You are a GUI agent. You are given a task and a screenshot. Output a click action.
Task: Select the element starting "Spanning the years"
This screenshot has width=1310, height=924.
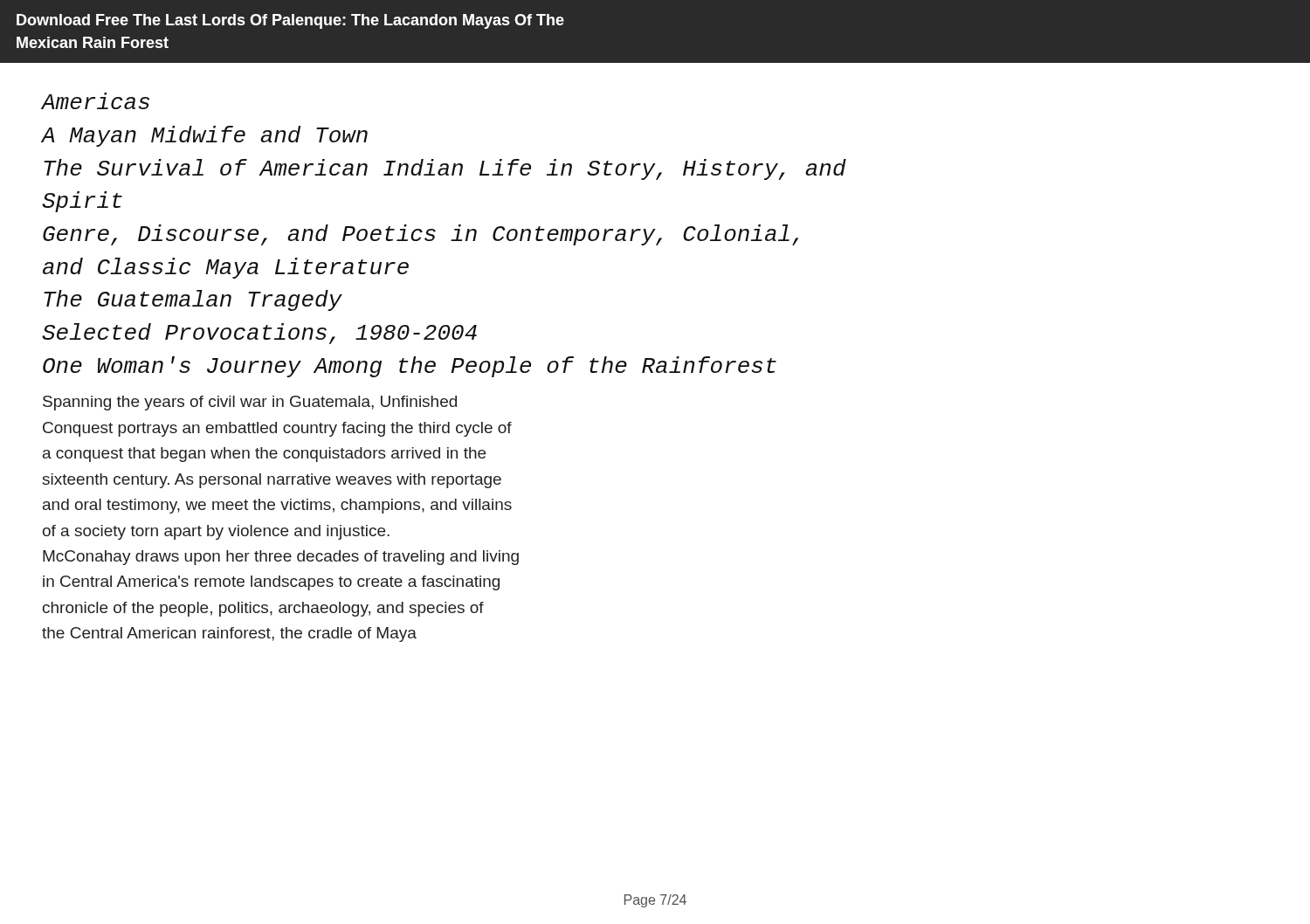coord(281,517)
